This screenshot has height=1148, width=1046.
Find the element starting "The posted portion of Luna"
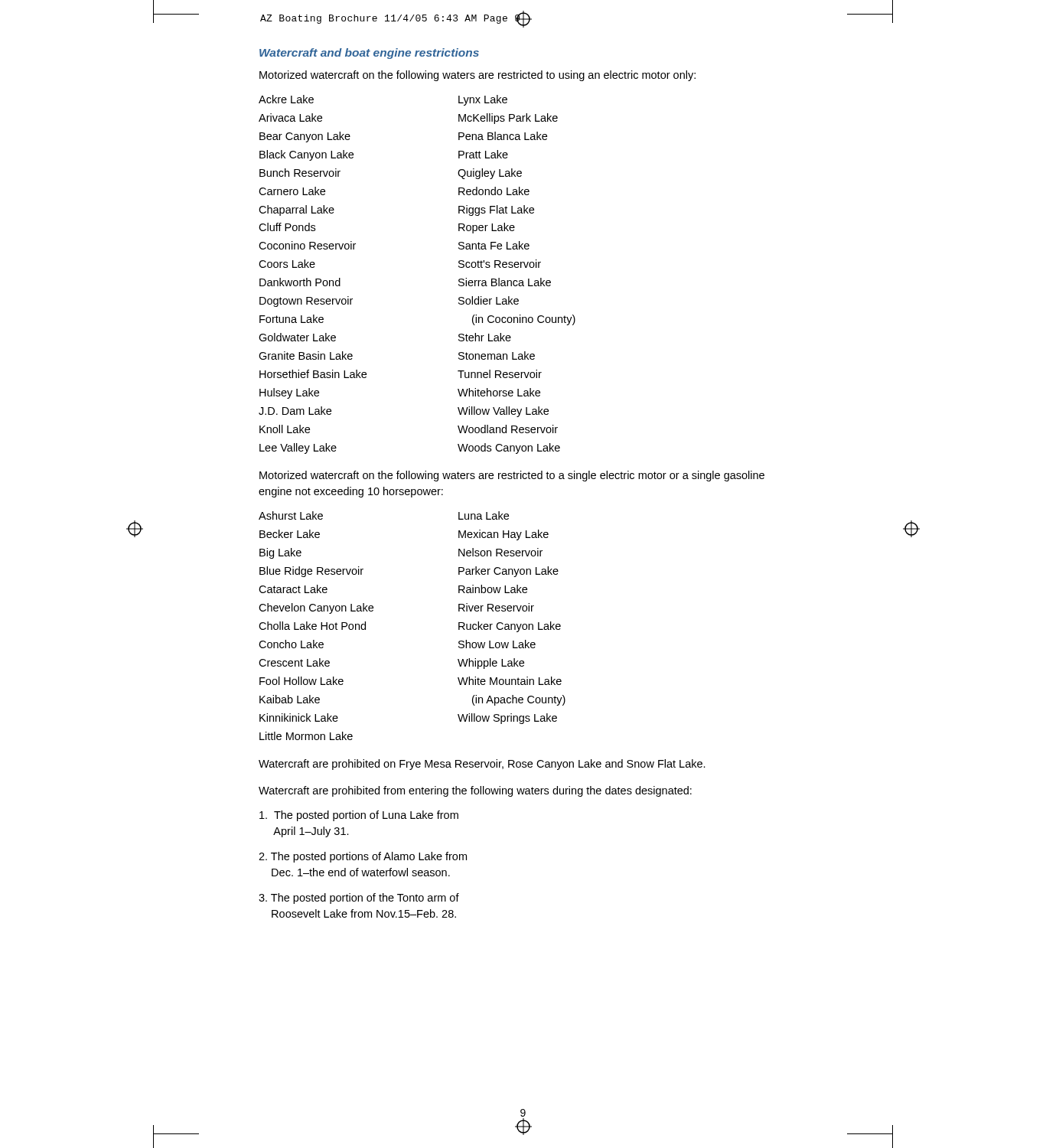click(359, 823)
